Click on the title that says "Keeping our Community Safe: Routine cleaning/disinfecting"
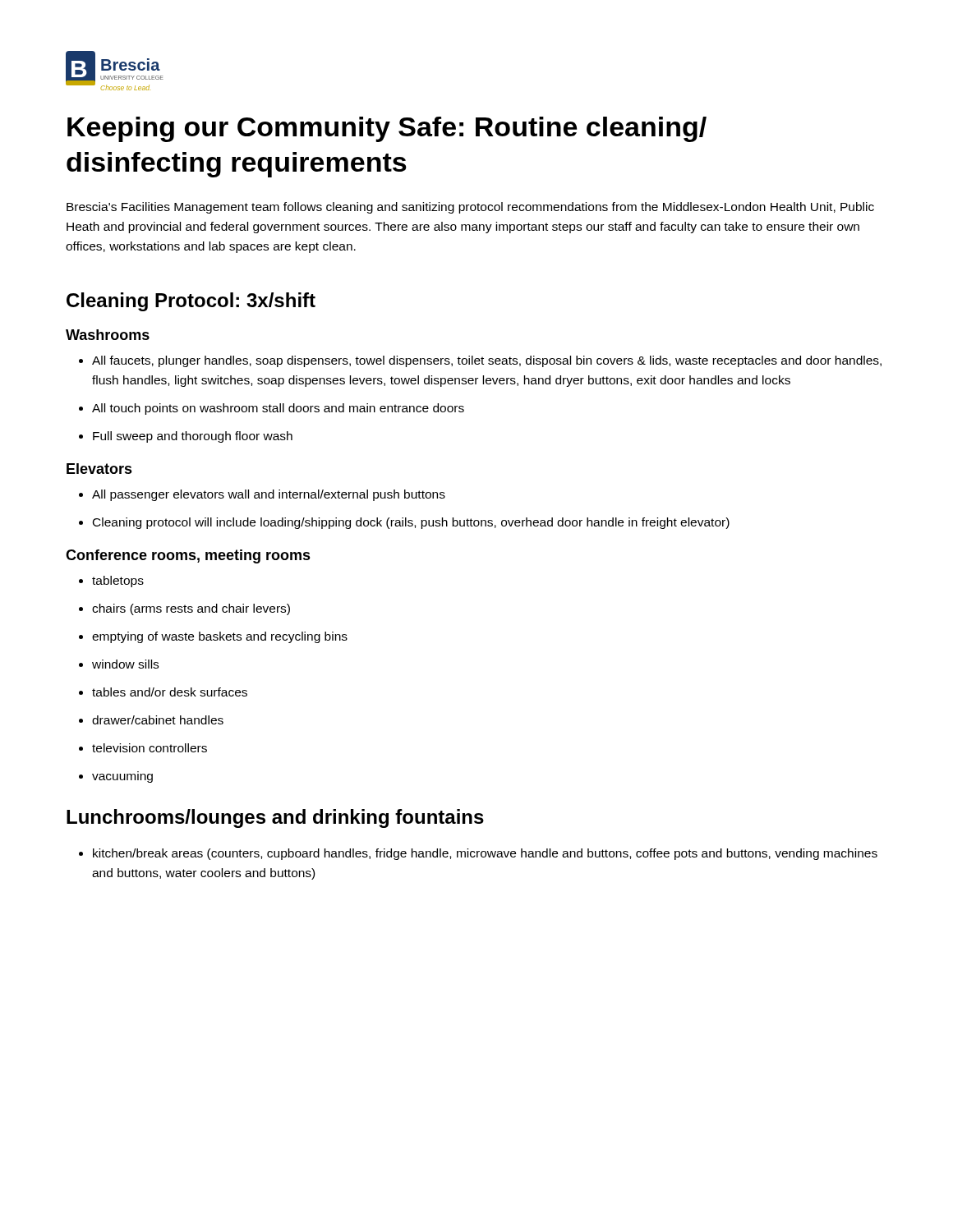Image resolution: width=953 pixels, height=1232 pixels. (476, 144)
